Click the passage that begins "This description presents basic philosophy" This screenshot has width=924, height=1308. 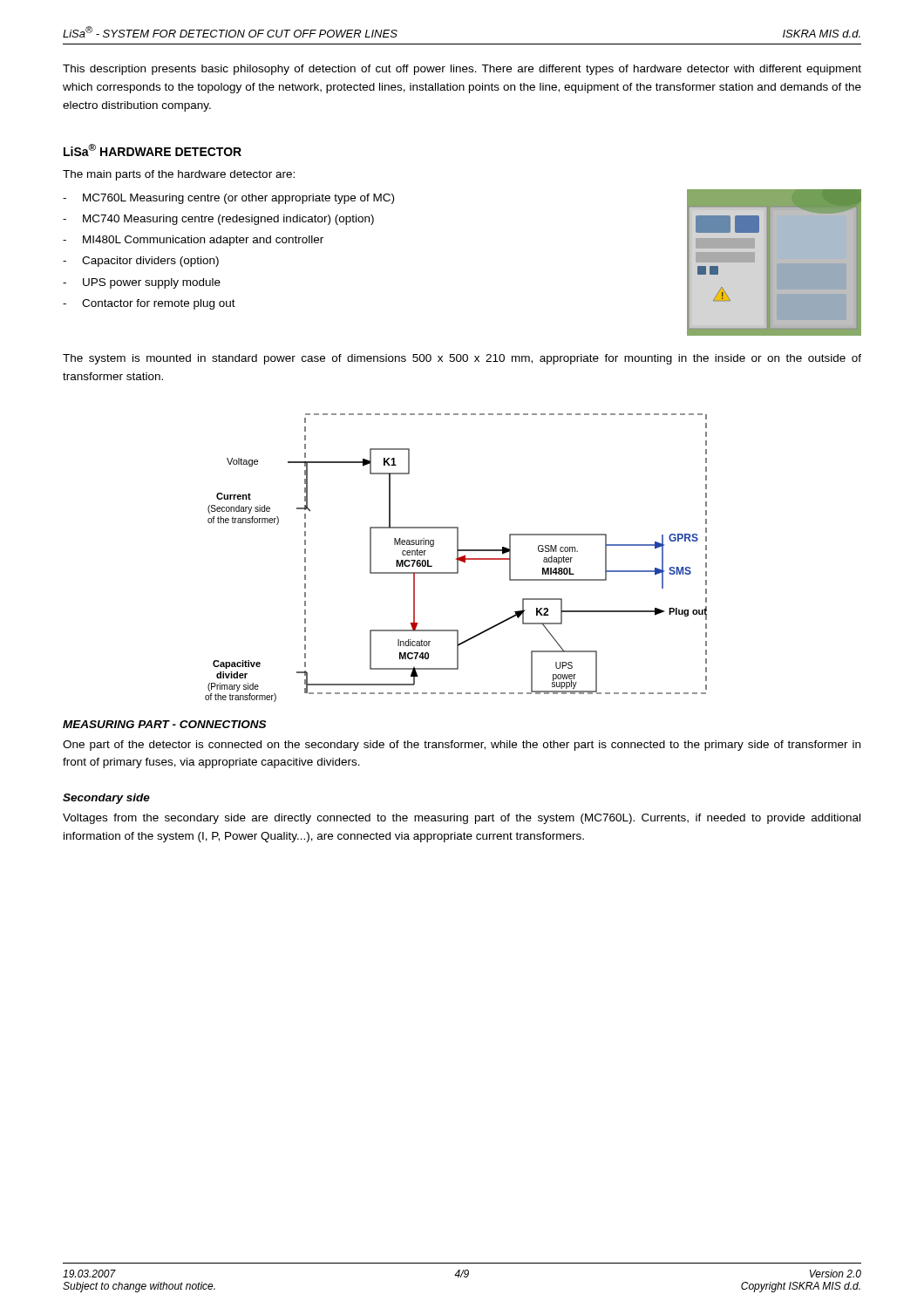(462, 87)
